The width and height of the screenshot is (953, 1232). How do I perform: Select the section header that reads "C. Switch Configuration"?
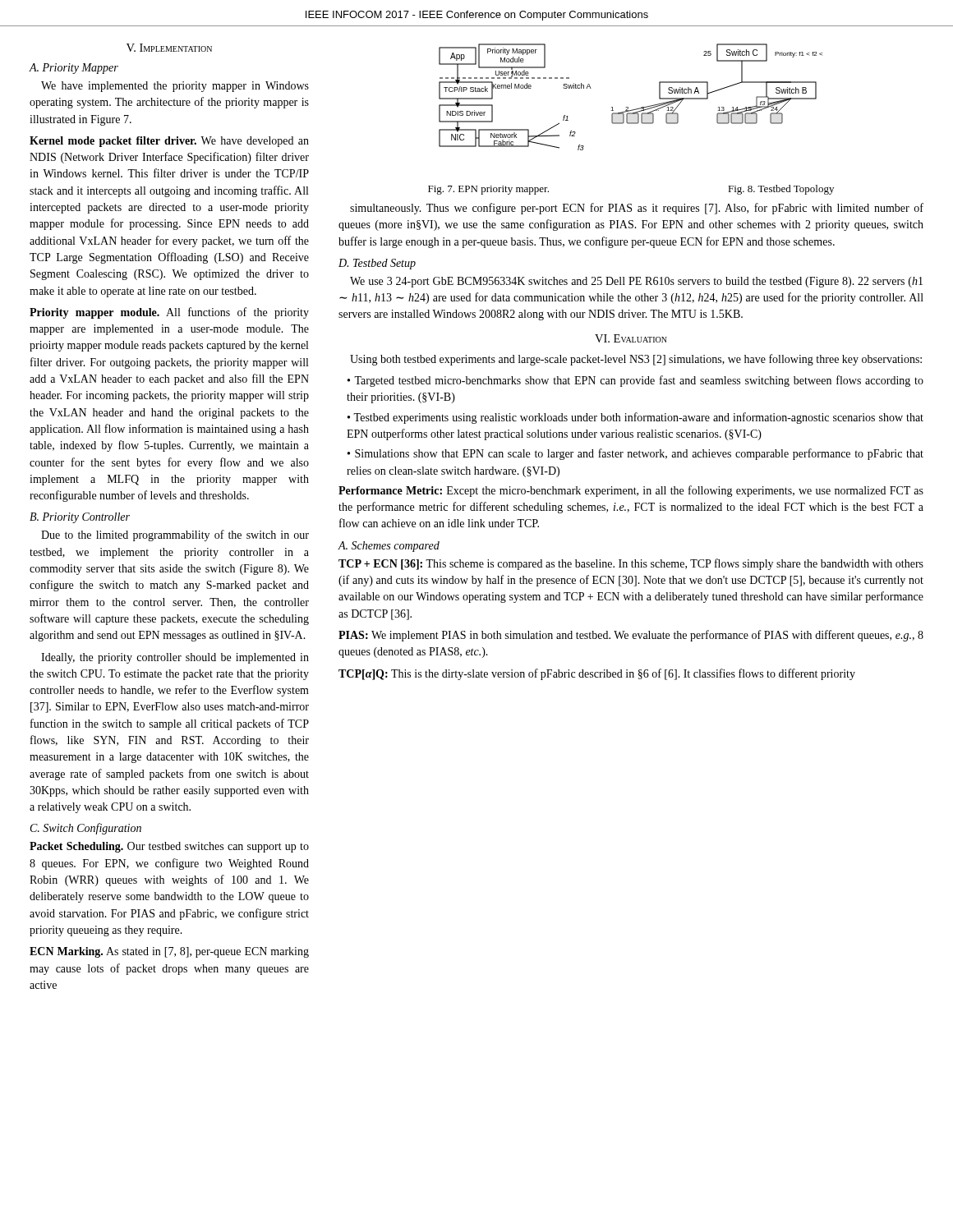click(x=86, y=829)
